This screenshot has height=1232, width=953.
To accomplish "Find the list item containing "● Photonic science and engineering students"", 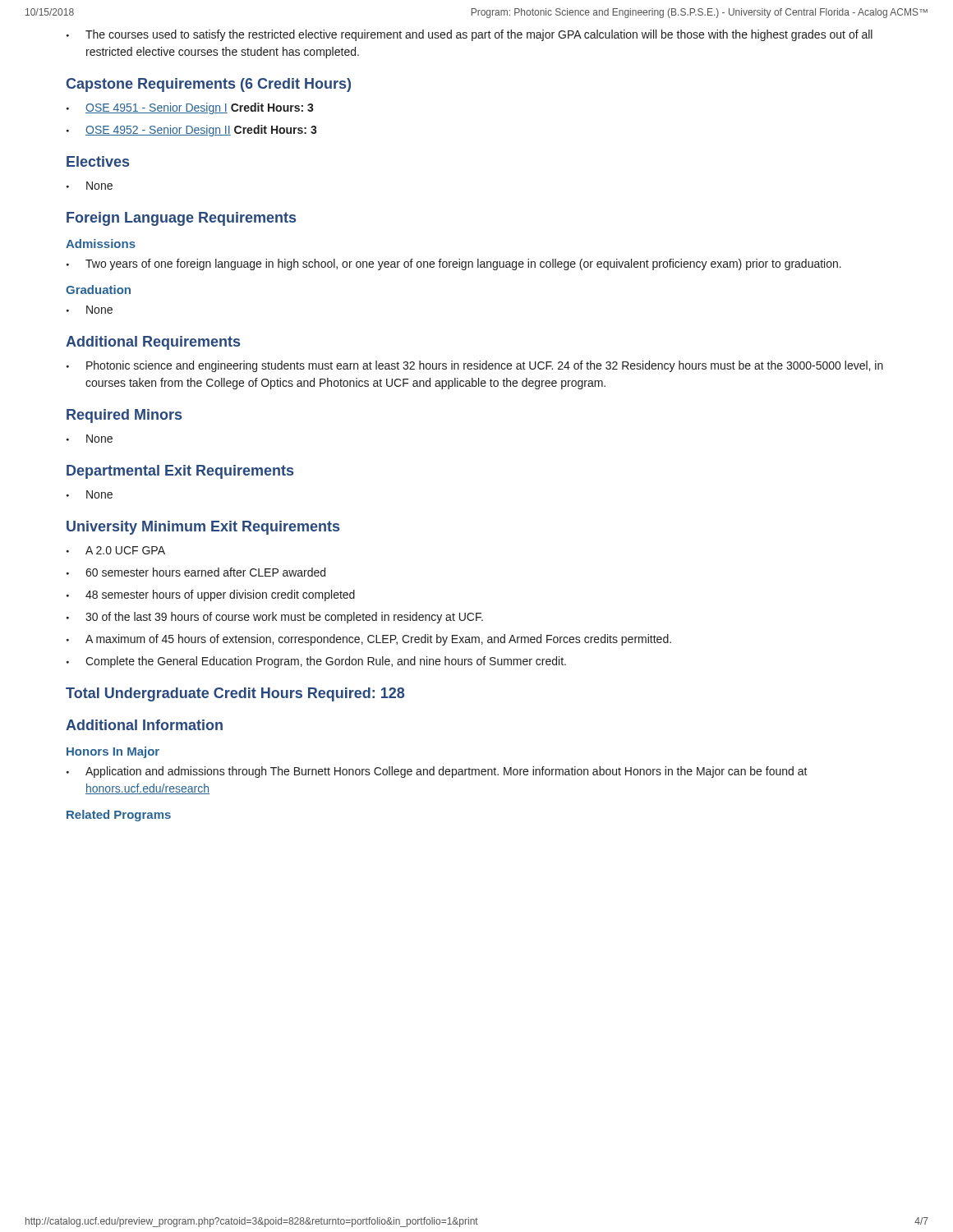I will (476, 375).
